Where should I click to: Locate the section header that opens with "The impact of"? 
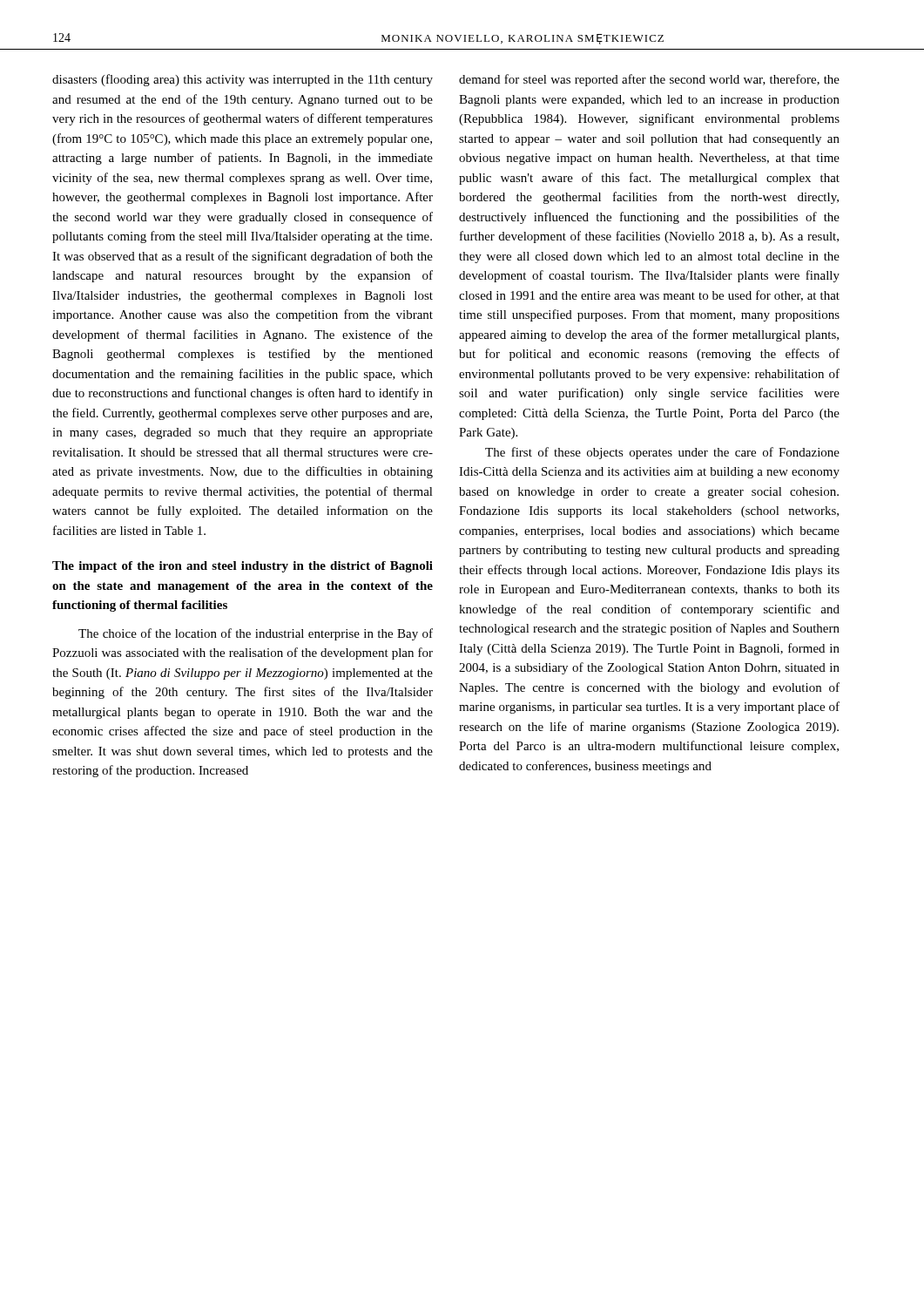pos(243,585)
